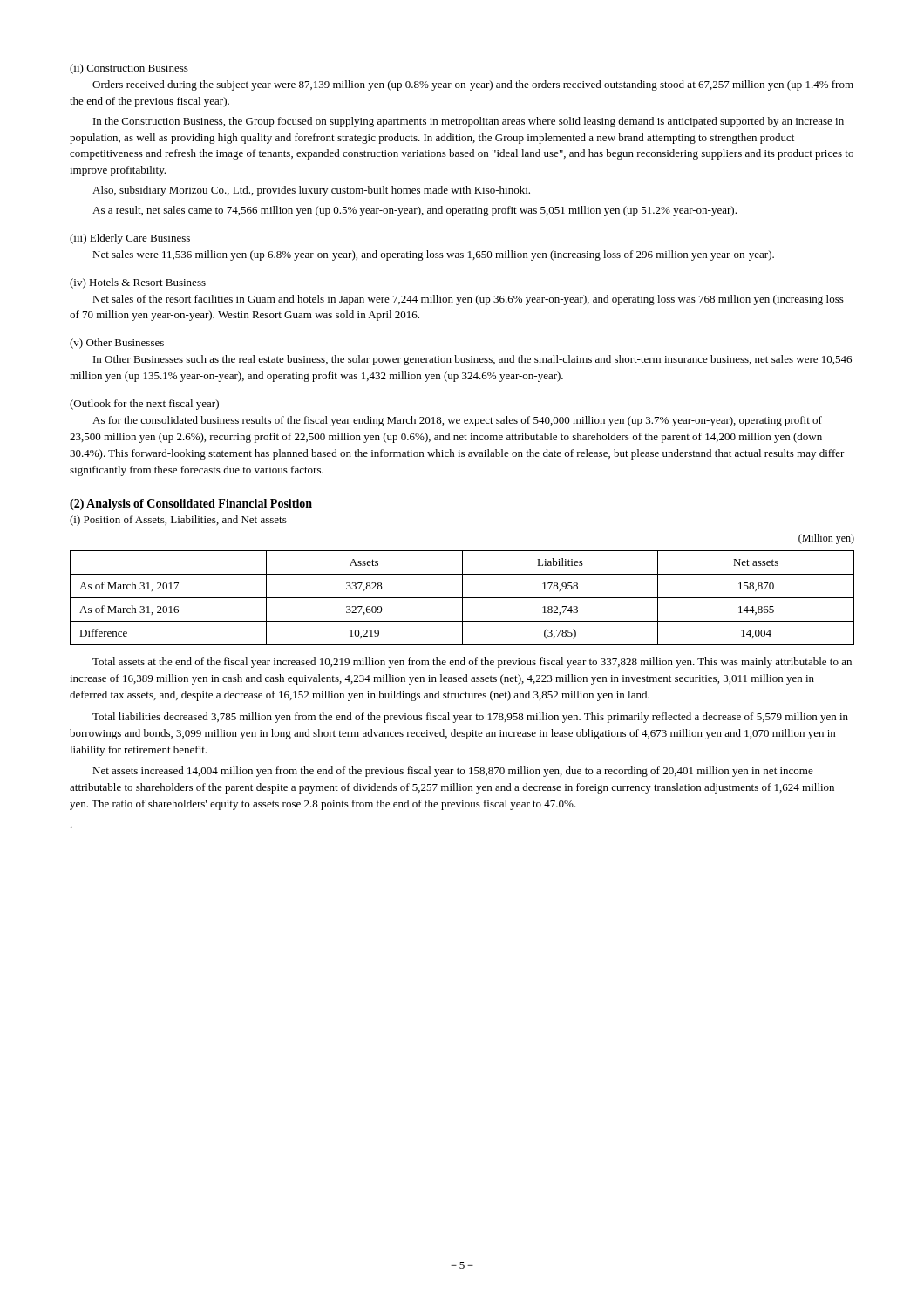This screenshot has width=924, height=1308.
Task: Navigate to the passage starting "(2) Analysis of Consolidated Financial"
Action: (x=191, y=504)
